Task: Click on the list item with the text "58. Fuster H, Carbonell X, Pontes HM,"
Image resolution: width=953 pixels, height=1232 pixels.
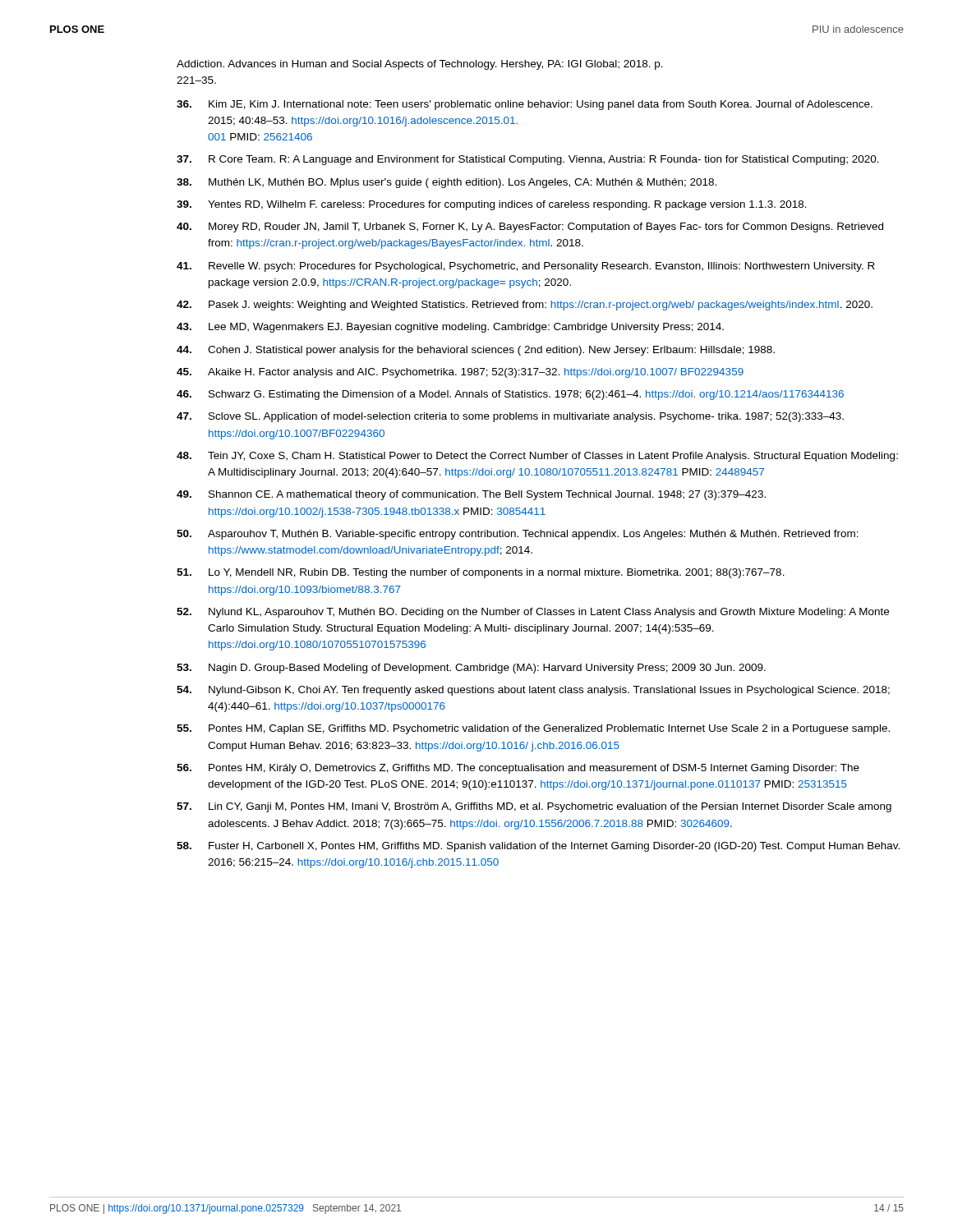Action: pyautogui.click(x=540, y=854)
